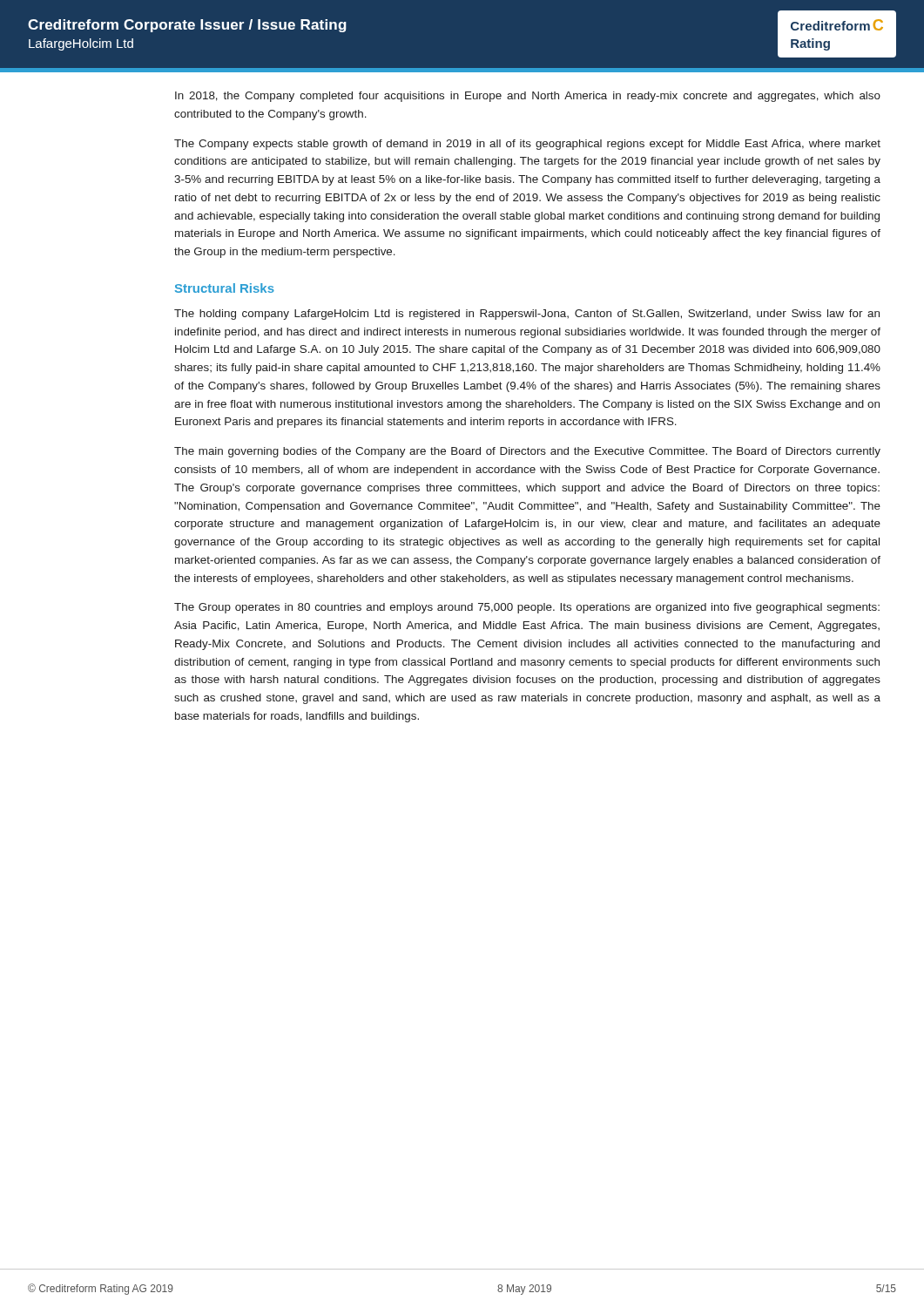Point to the text starting "The holding company LafargeHolcim Ltd is"

click(x=527, y=367)
